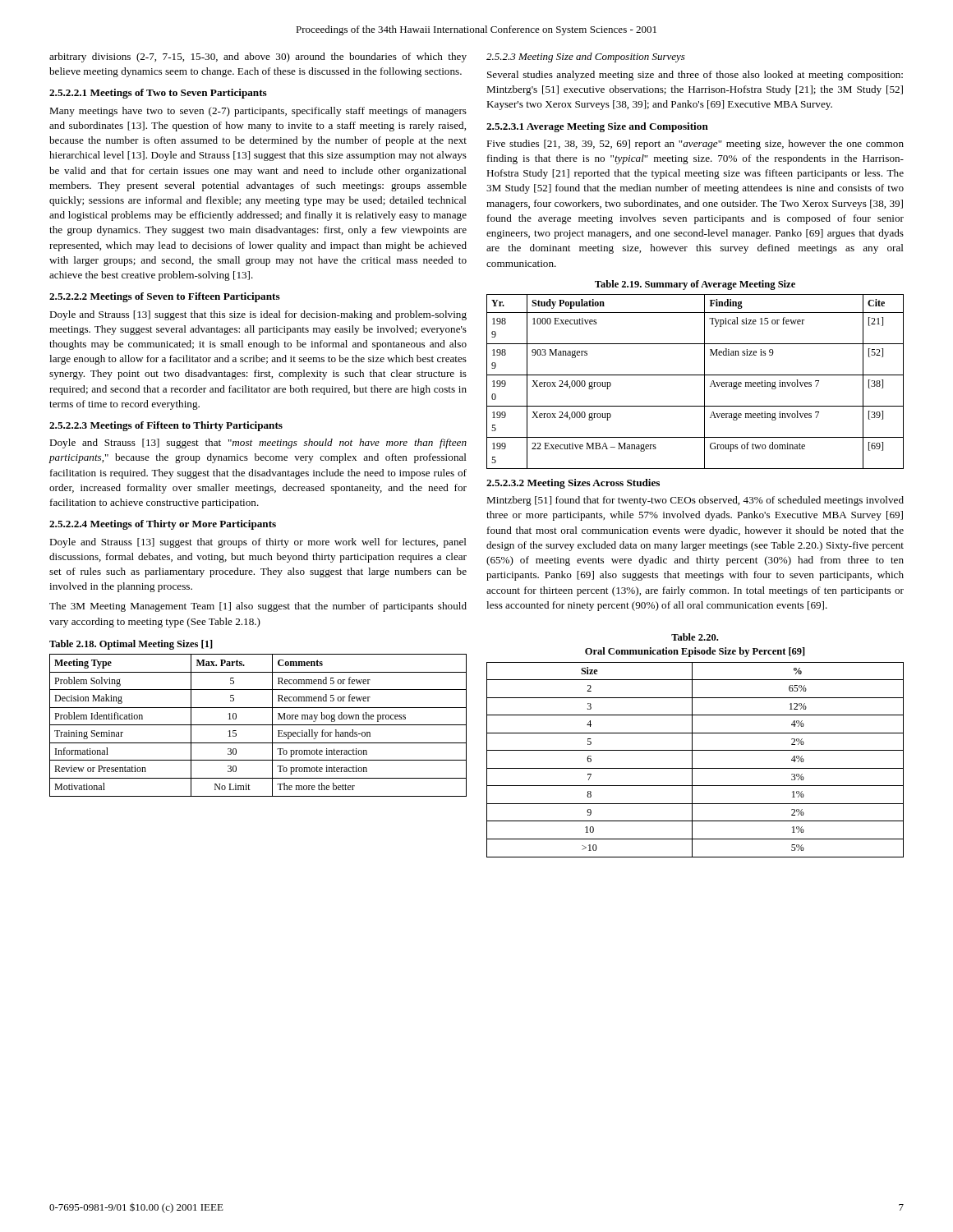Point to the block beginning "Mintzberg [51] found that"
Viewport: 953px width, 1232px height.
pos(695,553)
